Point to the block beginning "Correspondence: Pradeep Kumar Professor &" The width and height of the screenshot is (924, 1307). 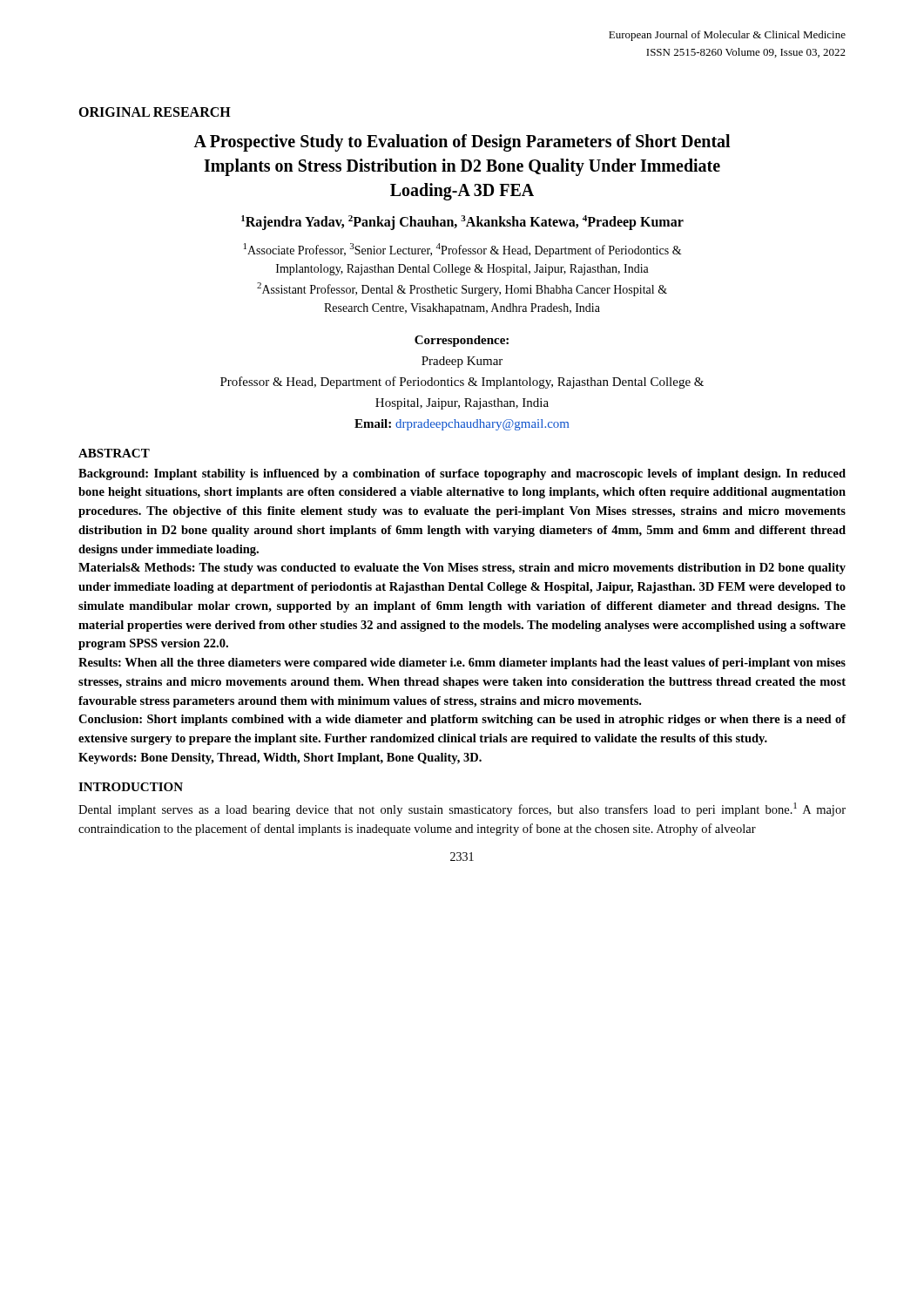[x=462, y=381]
